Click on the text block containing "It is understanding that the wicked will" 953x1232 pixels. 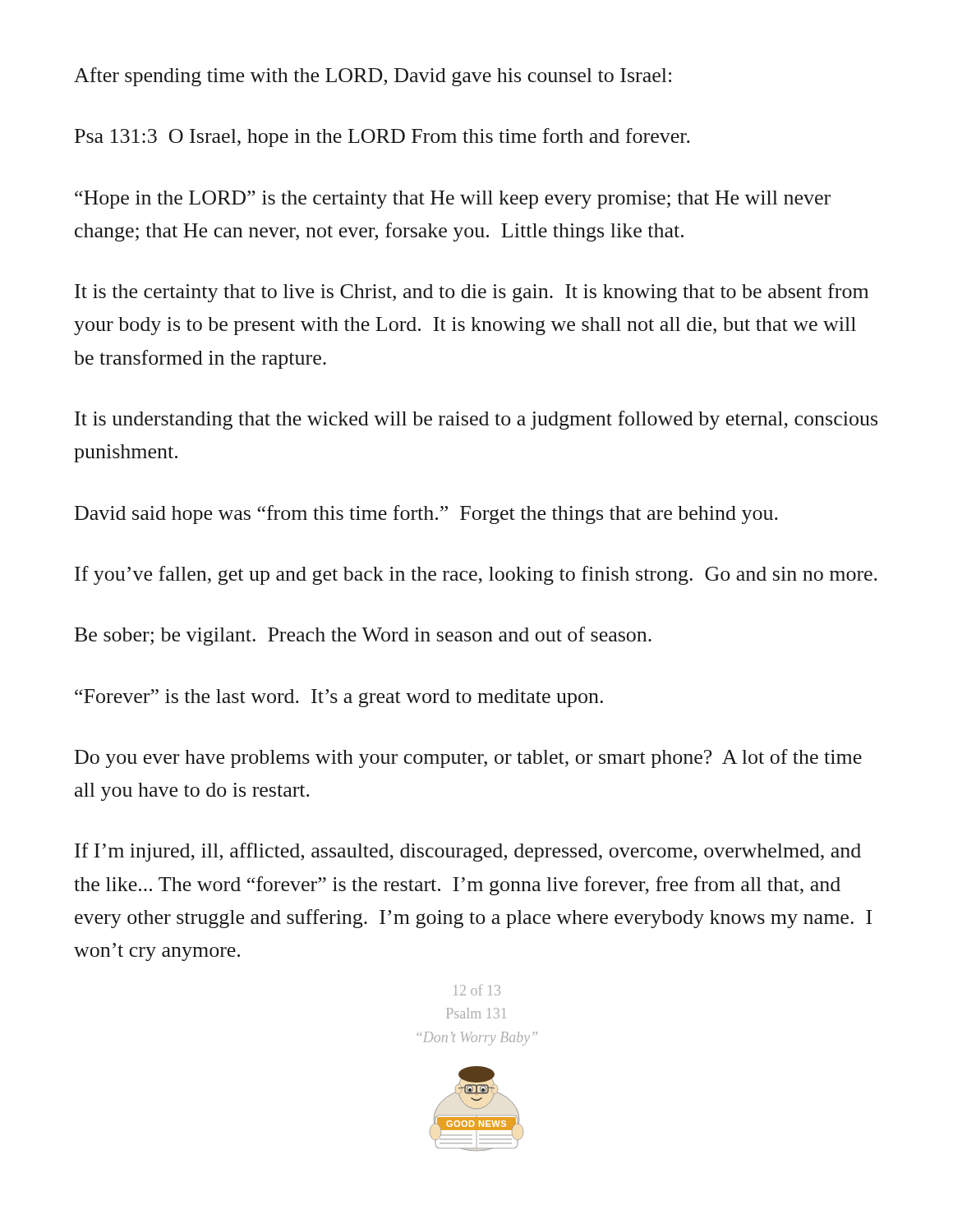[476, 435]
